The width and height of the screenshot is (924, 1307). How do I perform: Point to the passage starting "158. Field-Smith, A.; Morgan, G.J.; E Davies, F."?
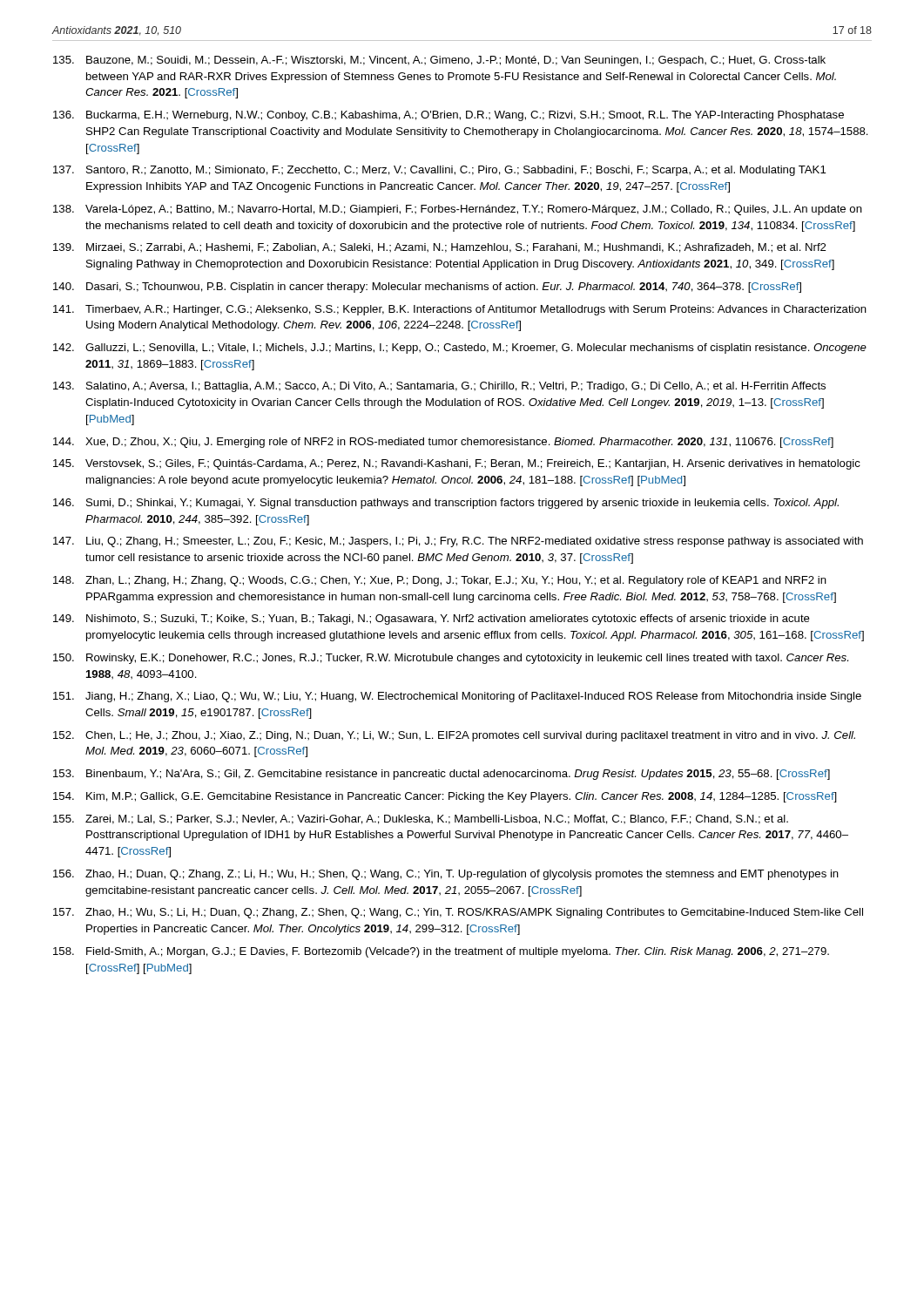click(x=462, y=960)
